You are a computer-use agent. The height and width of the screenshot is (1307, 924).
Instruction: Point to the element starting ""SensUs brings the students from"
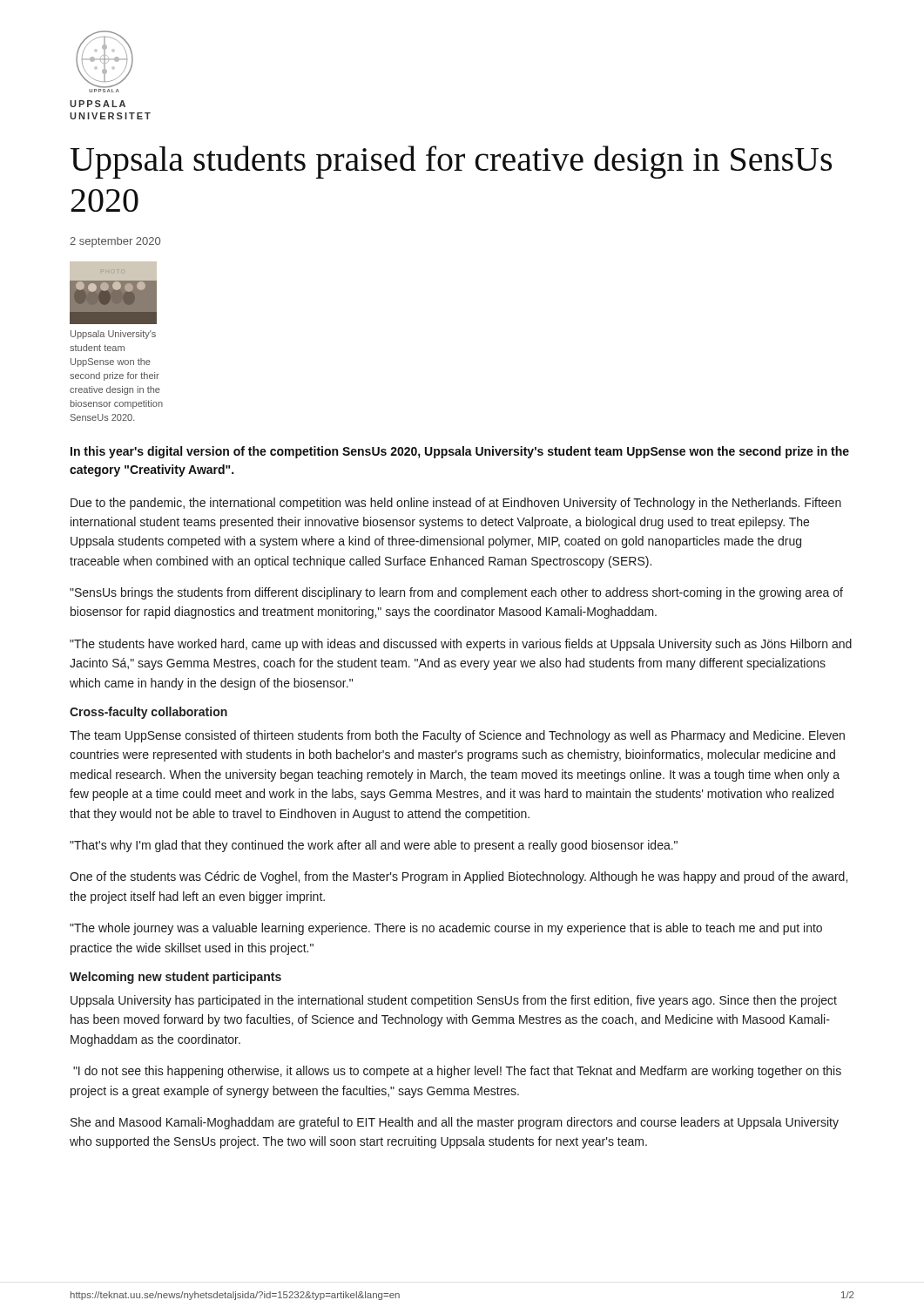[x=456, y=602]
